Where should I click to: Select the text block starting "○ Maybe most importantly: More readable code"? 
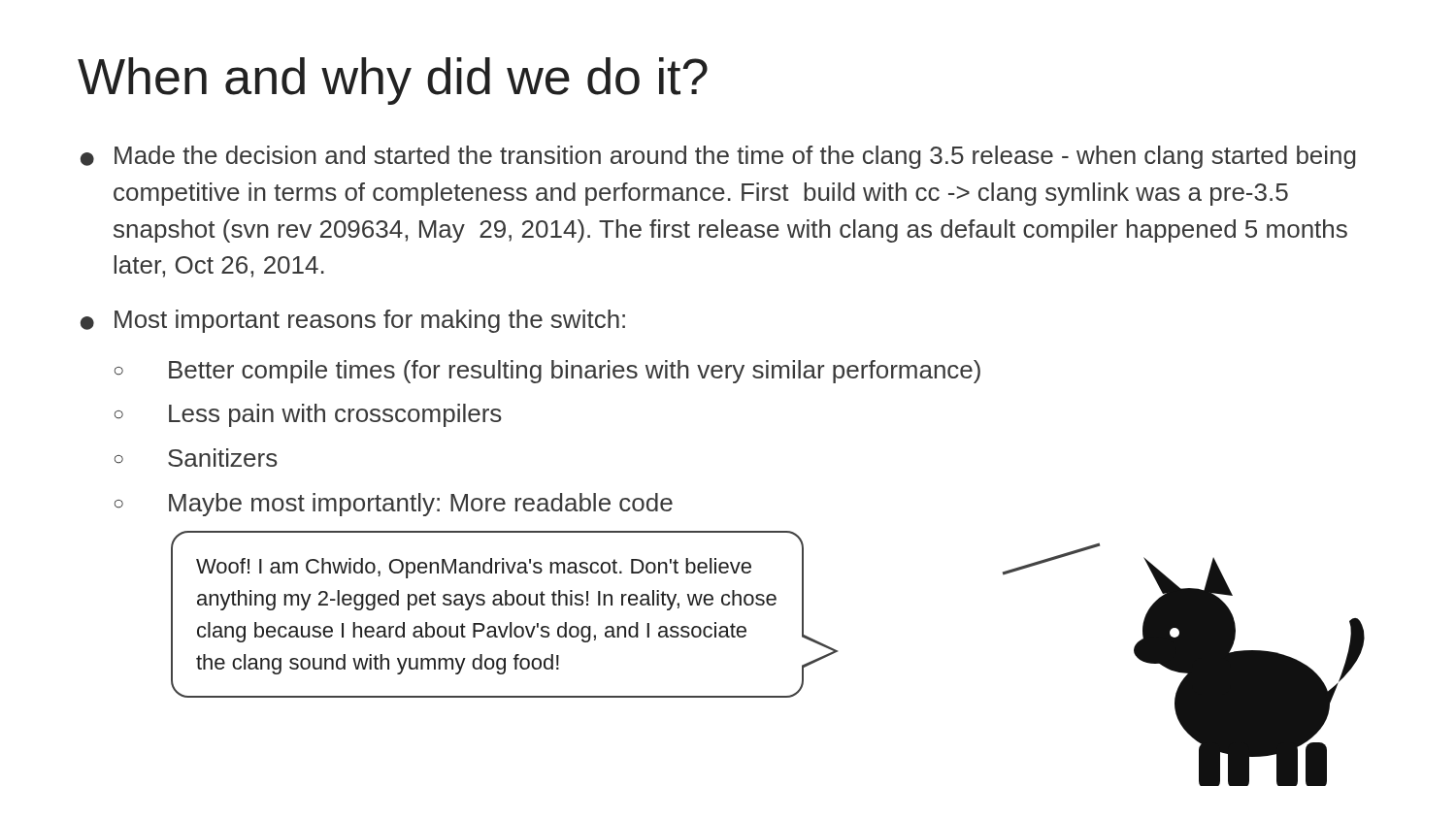(x=394, y=505)
